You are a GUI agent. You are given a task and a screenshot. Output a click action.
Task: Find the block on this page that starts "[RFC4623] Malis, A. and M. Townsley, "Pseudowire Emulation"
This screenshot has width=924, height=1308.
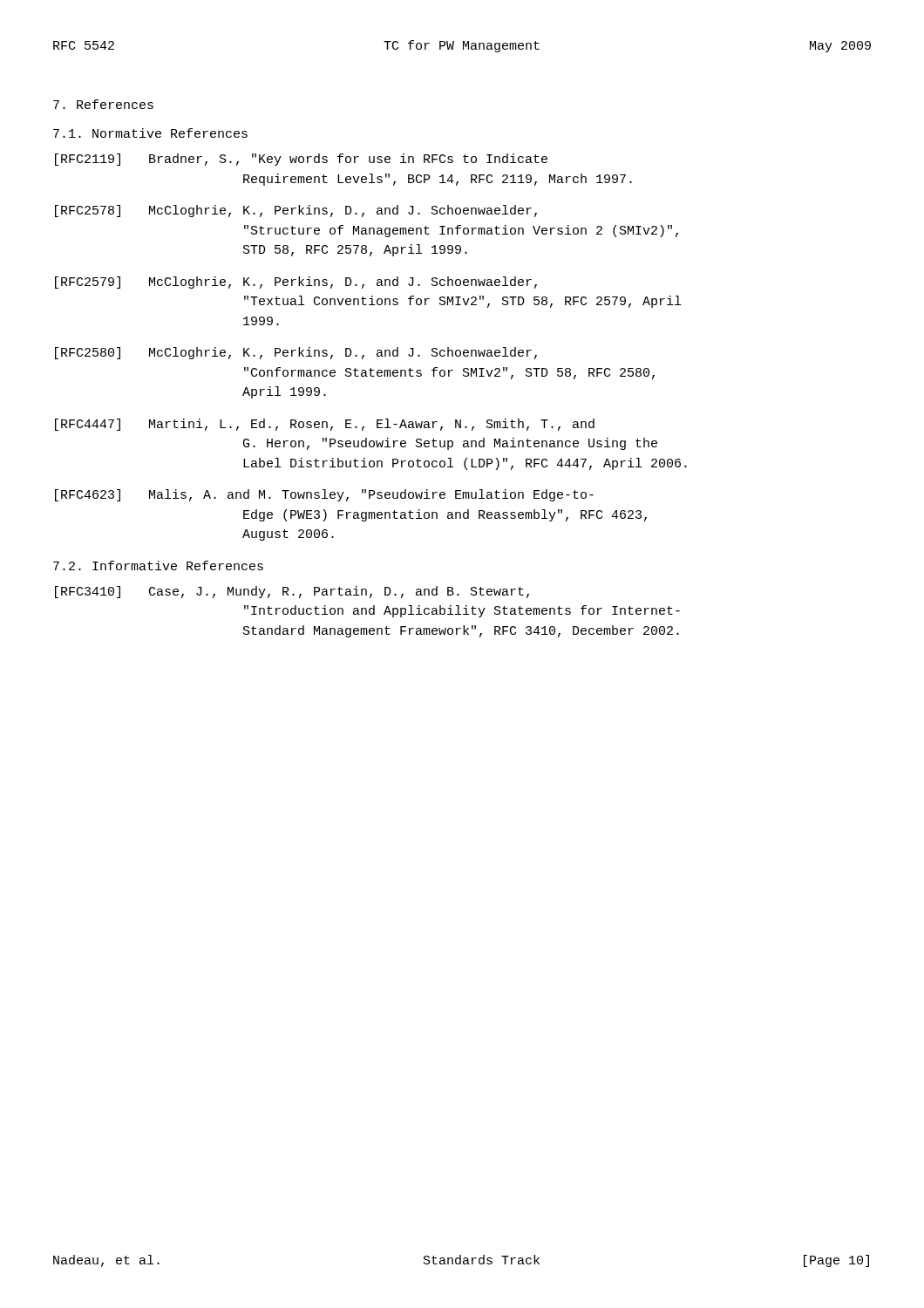tap(462, 516)
